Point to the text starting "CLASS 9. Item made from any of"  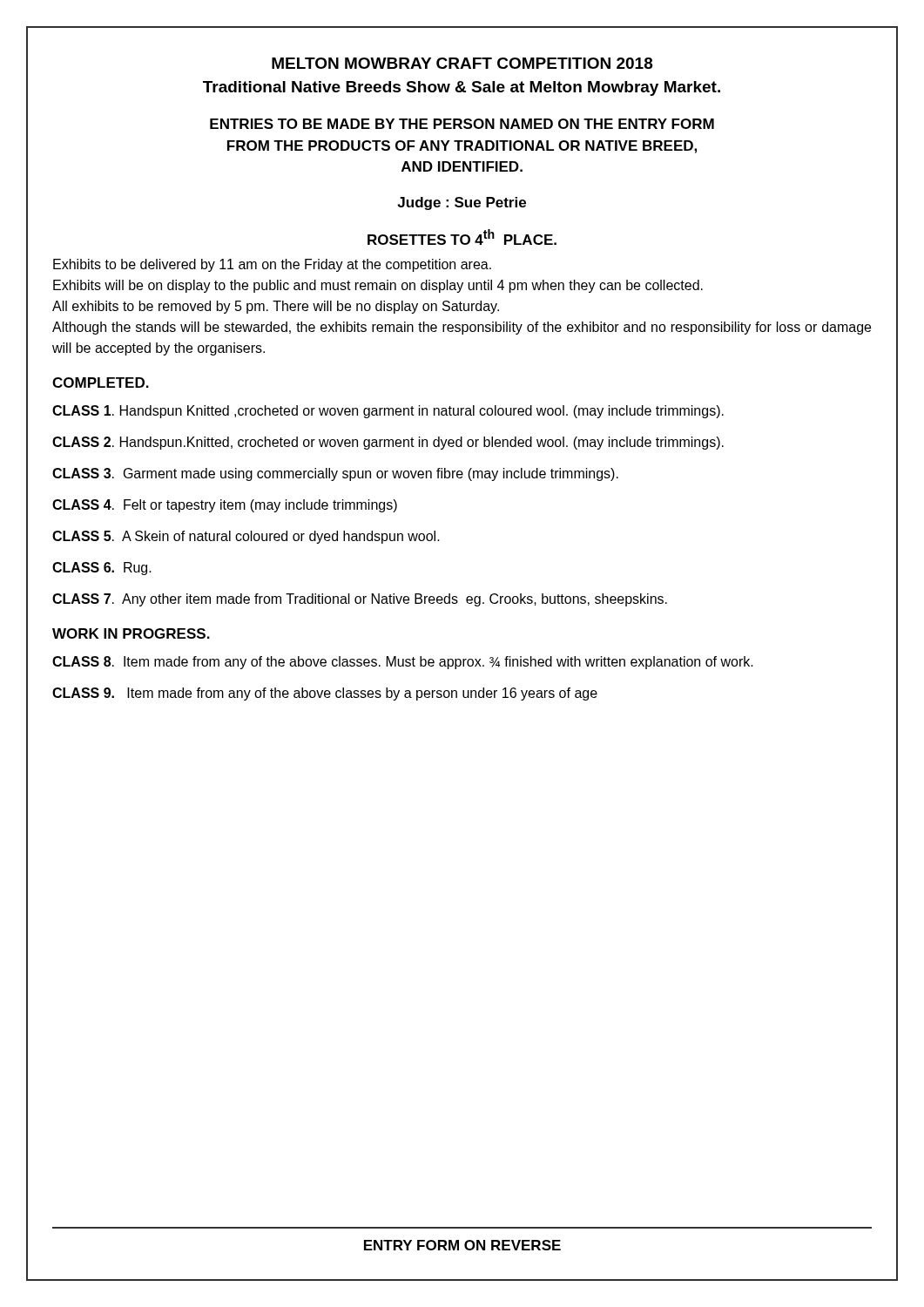coord(325,693)
